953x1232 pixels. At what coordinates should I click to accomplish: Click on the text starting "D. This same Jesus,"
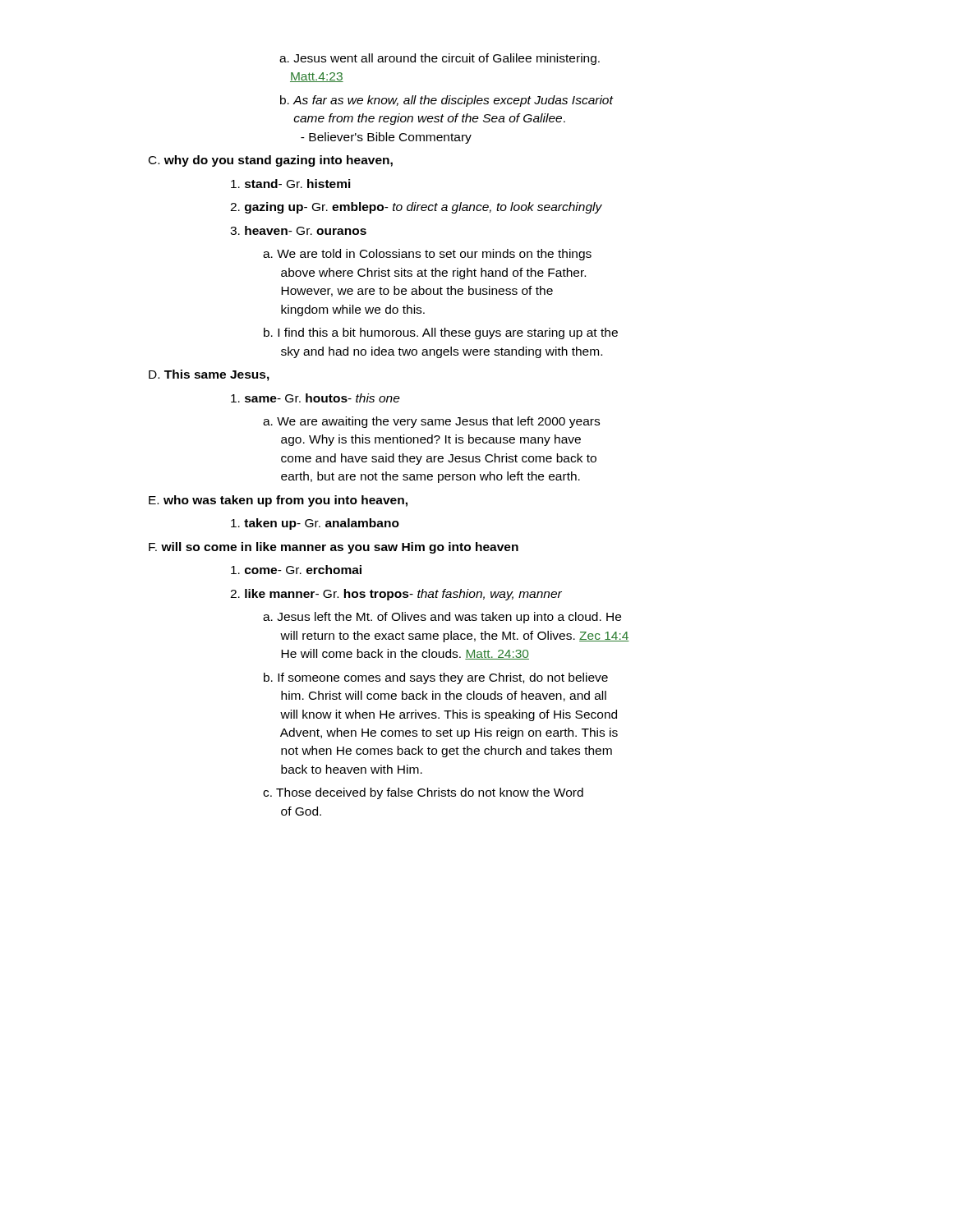(209, 374)
